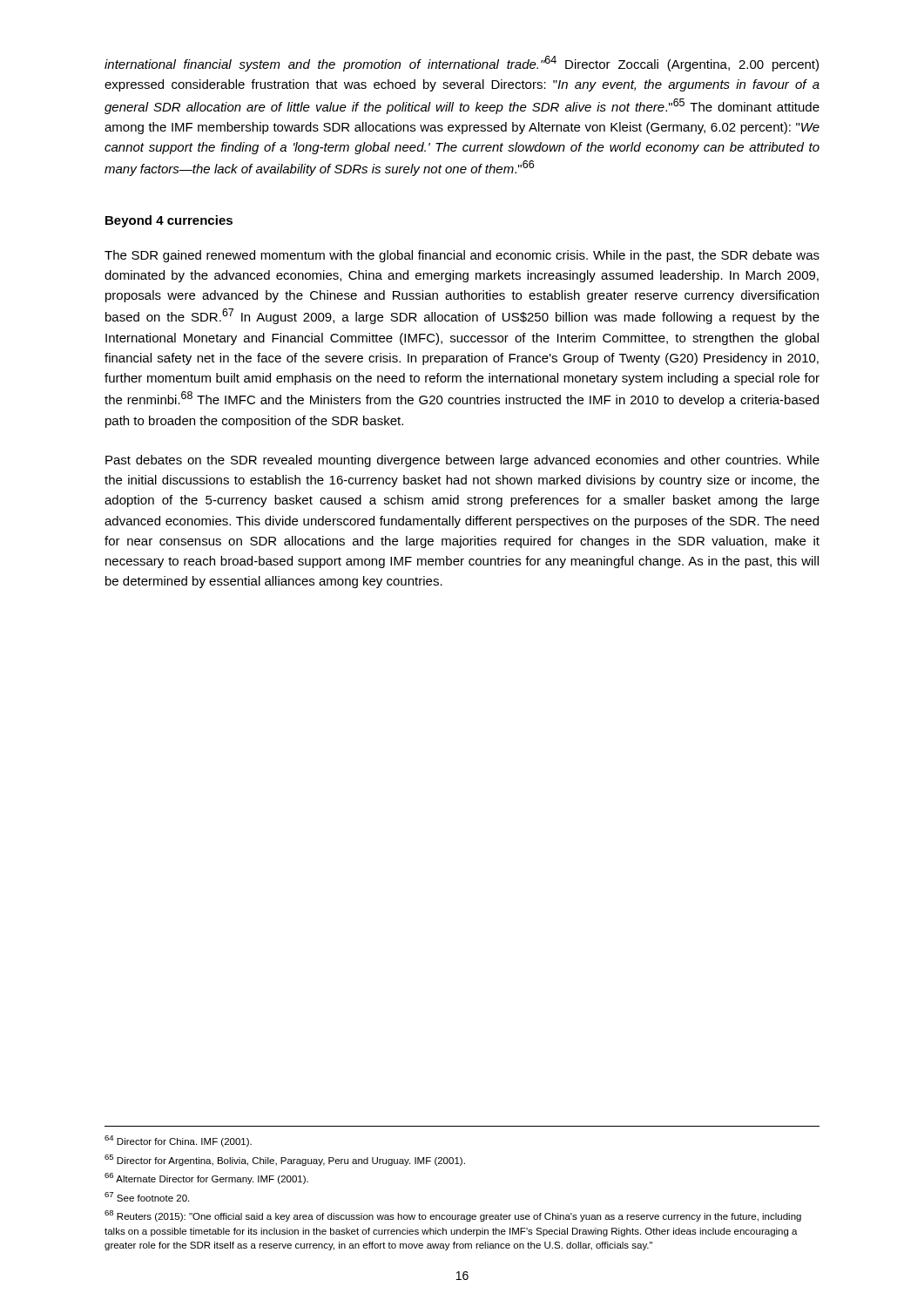Click on the passage starting "66 Alternate Director for Germany. IMF (2001)."
This screenshot has width=924, height=1307.
click(x=207, y=1177)
